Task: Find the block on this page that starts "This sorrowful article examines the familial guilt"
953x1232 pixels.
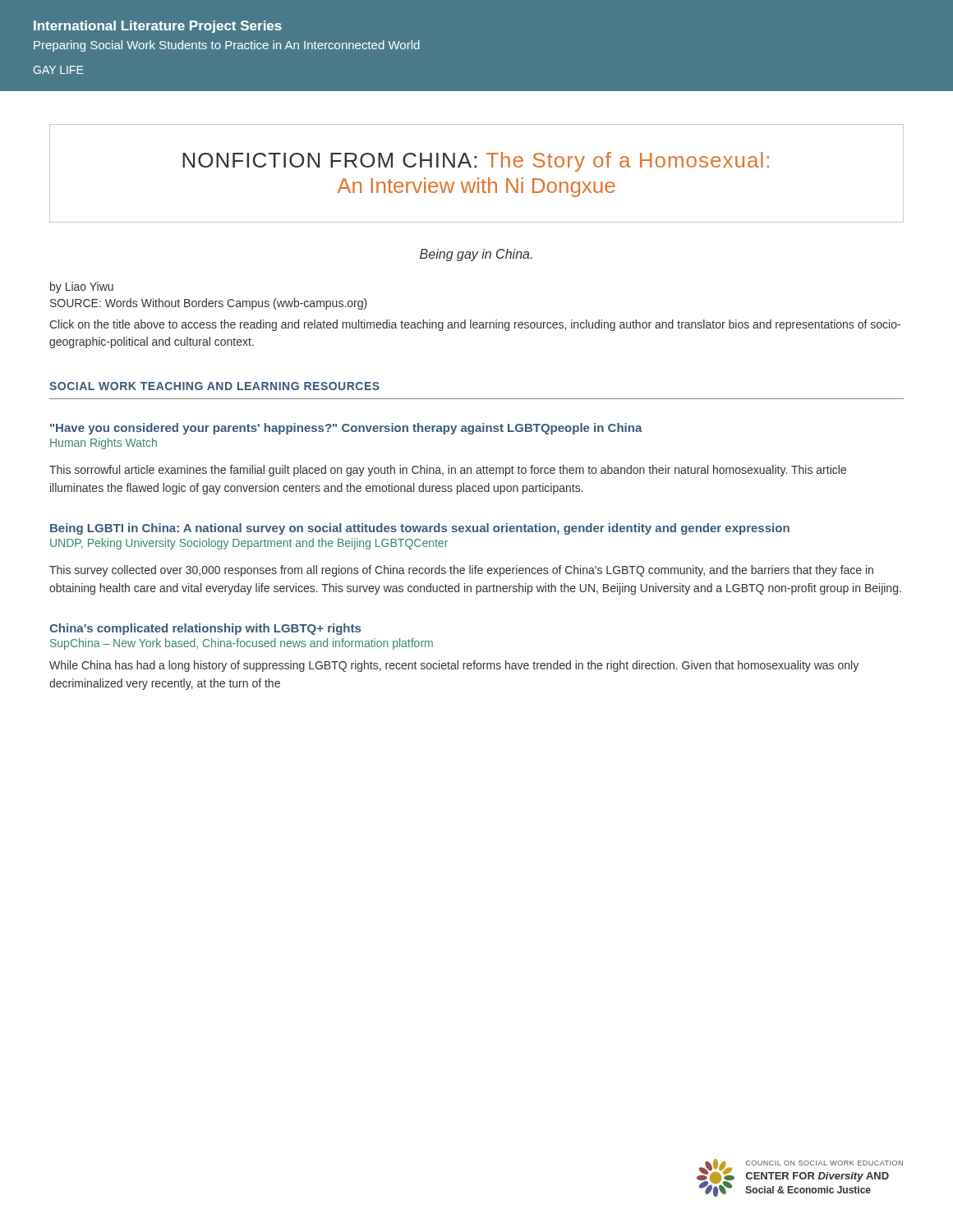Action: pyautogui.click(x=448, y=479)
